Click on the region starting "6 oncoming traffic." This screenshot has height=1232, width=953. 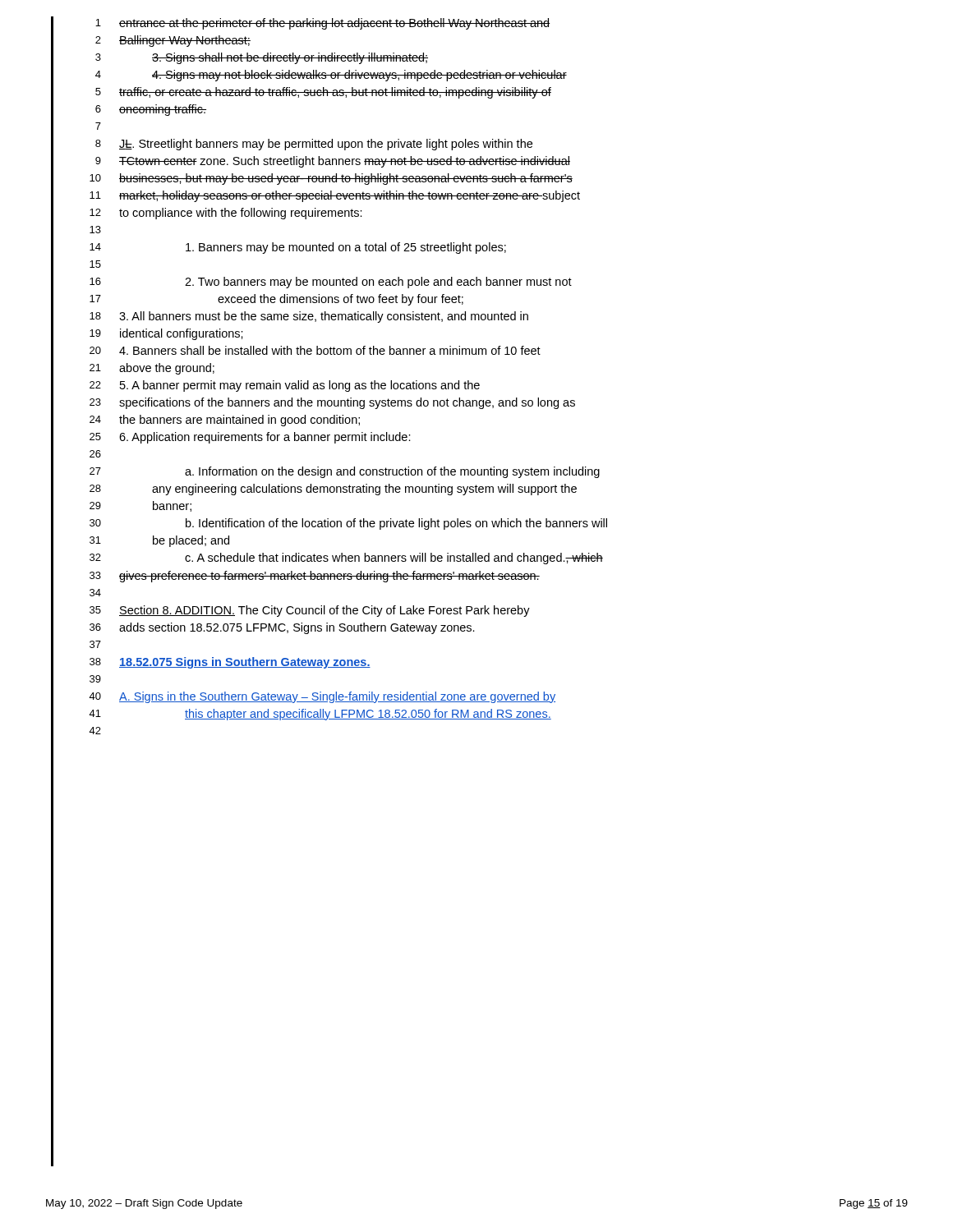click(x=151, y=110)
